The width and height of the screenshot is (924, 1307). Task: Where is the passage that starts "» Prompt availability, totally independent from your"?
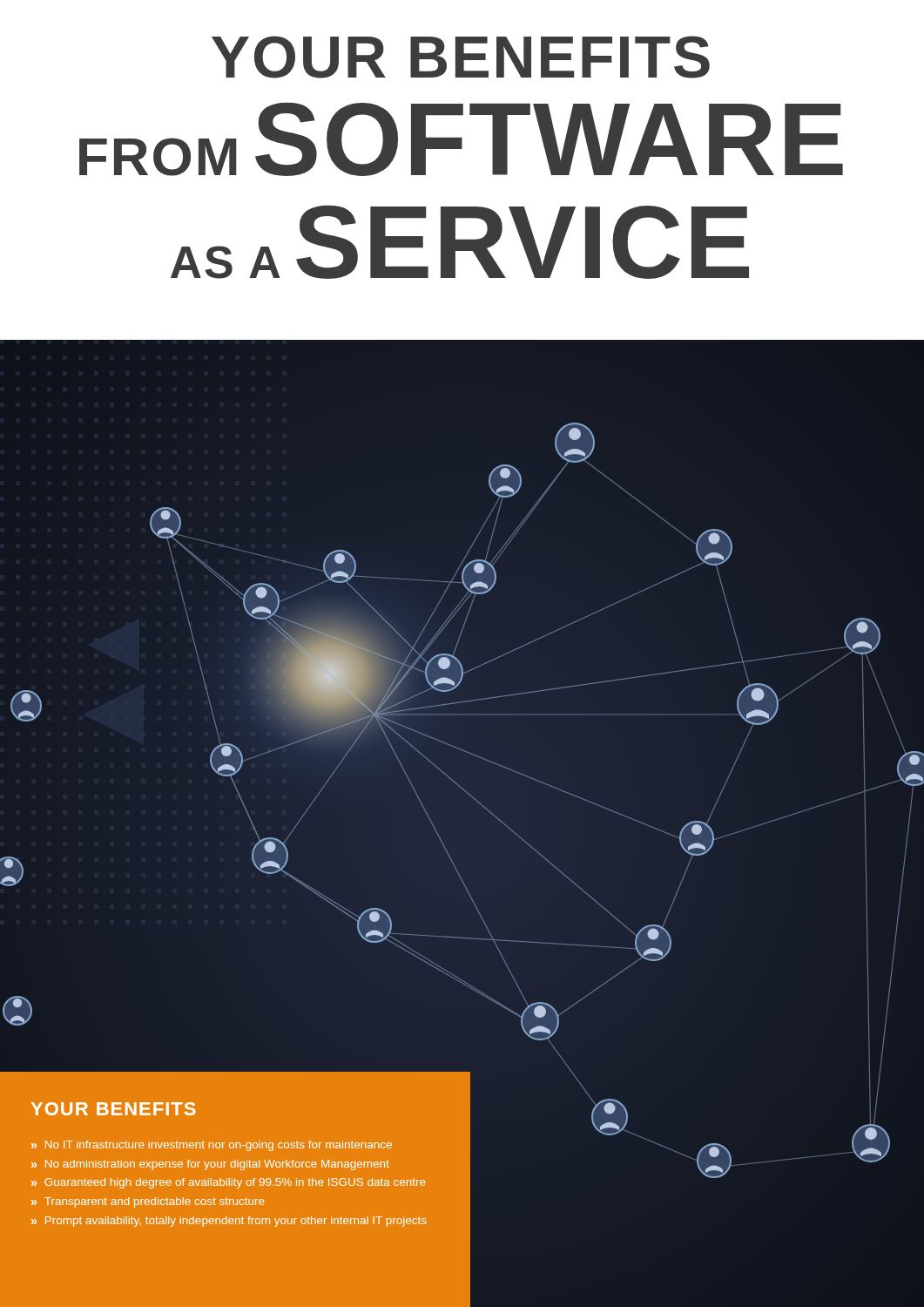pyautogui.click(x=229, y=1221)
